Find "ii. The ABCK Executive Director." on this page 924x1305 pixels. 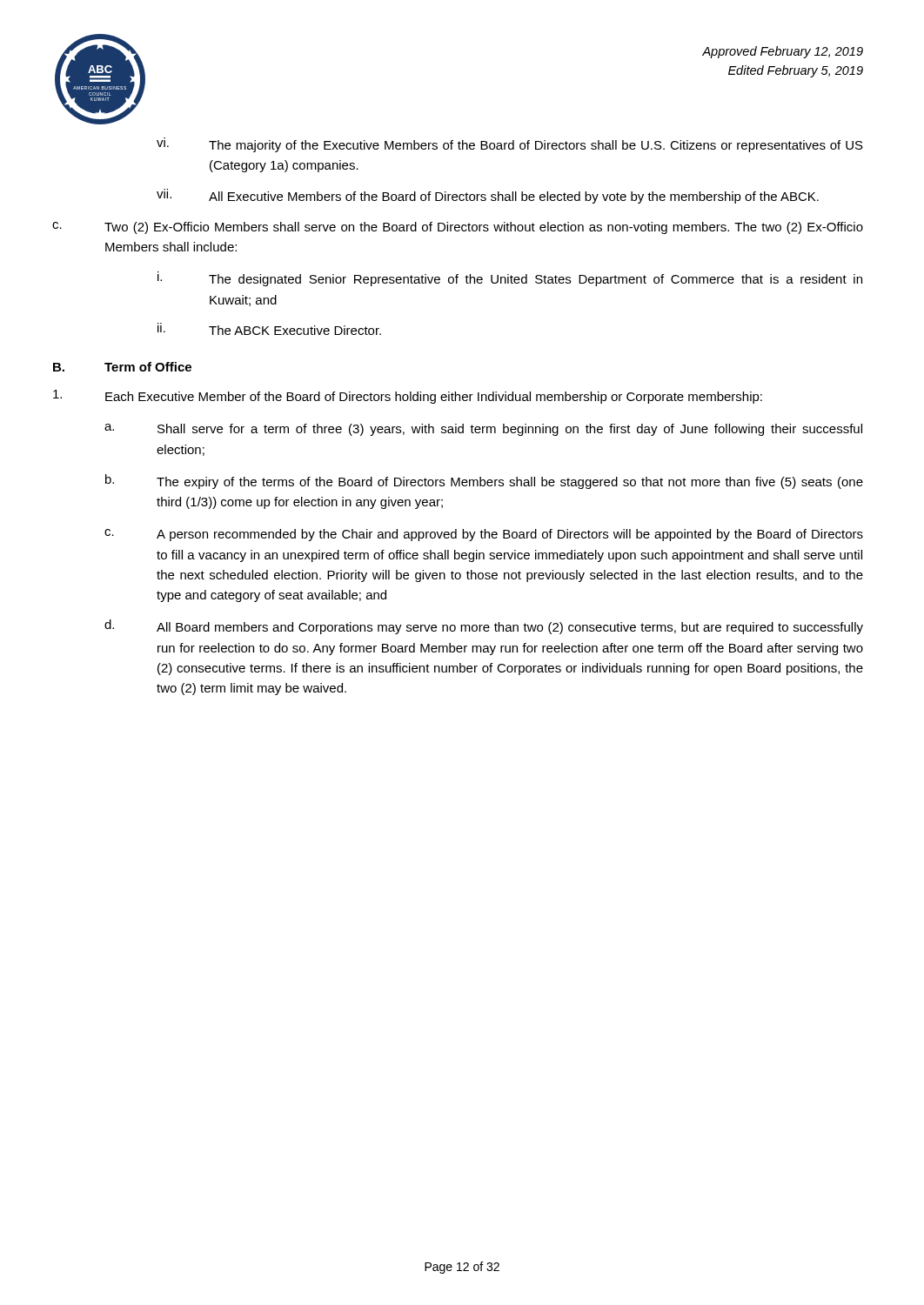[x=269, y=330]
